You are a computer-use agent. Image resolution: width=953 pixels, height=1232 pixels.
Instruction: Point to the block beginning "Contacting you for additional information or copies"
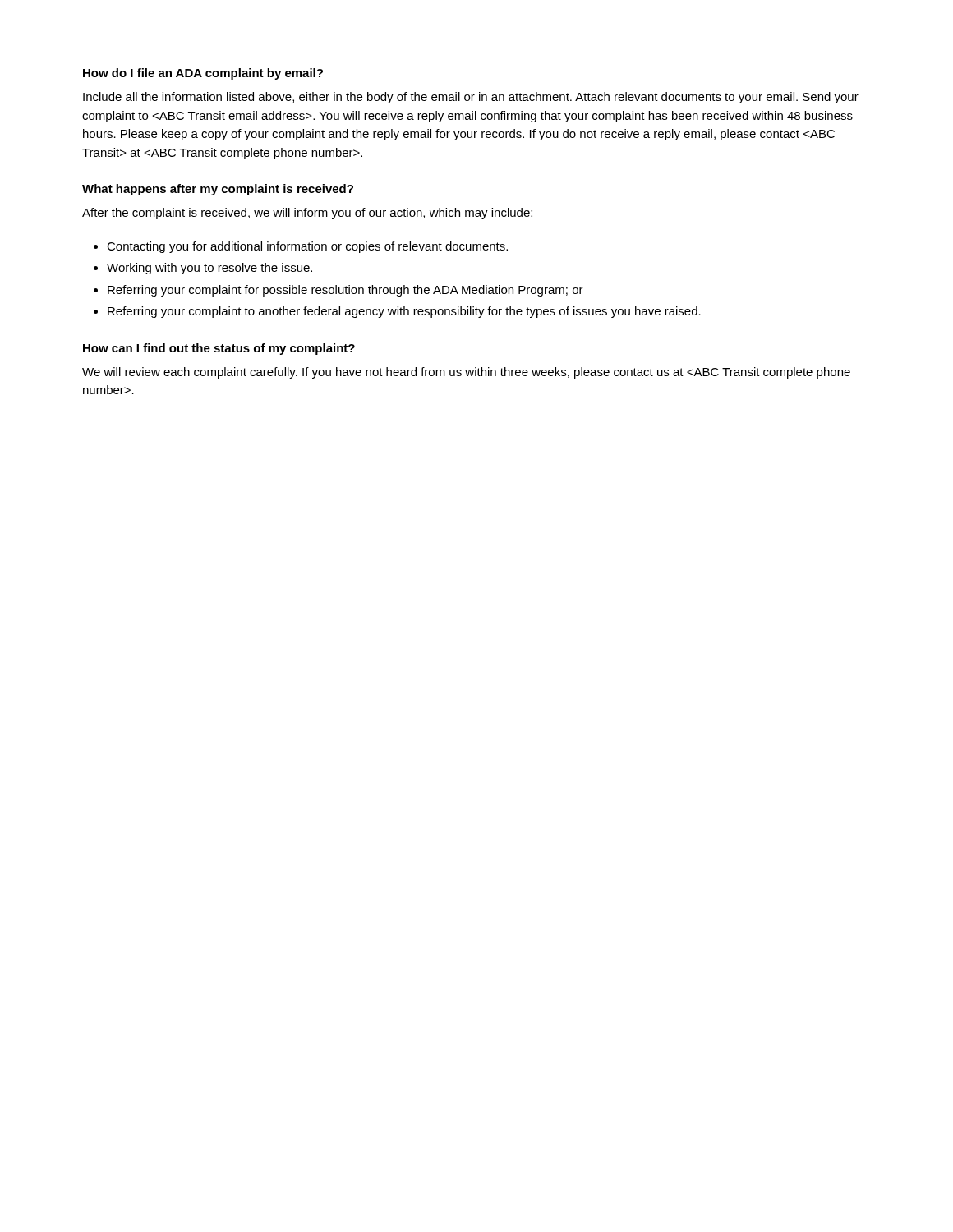coord(308,246)
